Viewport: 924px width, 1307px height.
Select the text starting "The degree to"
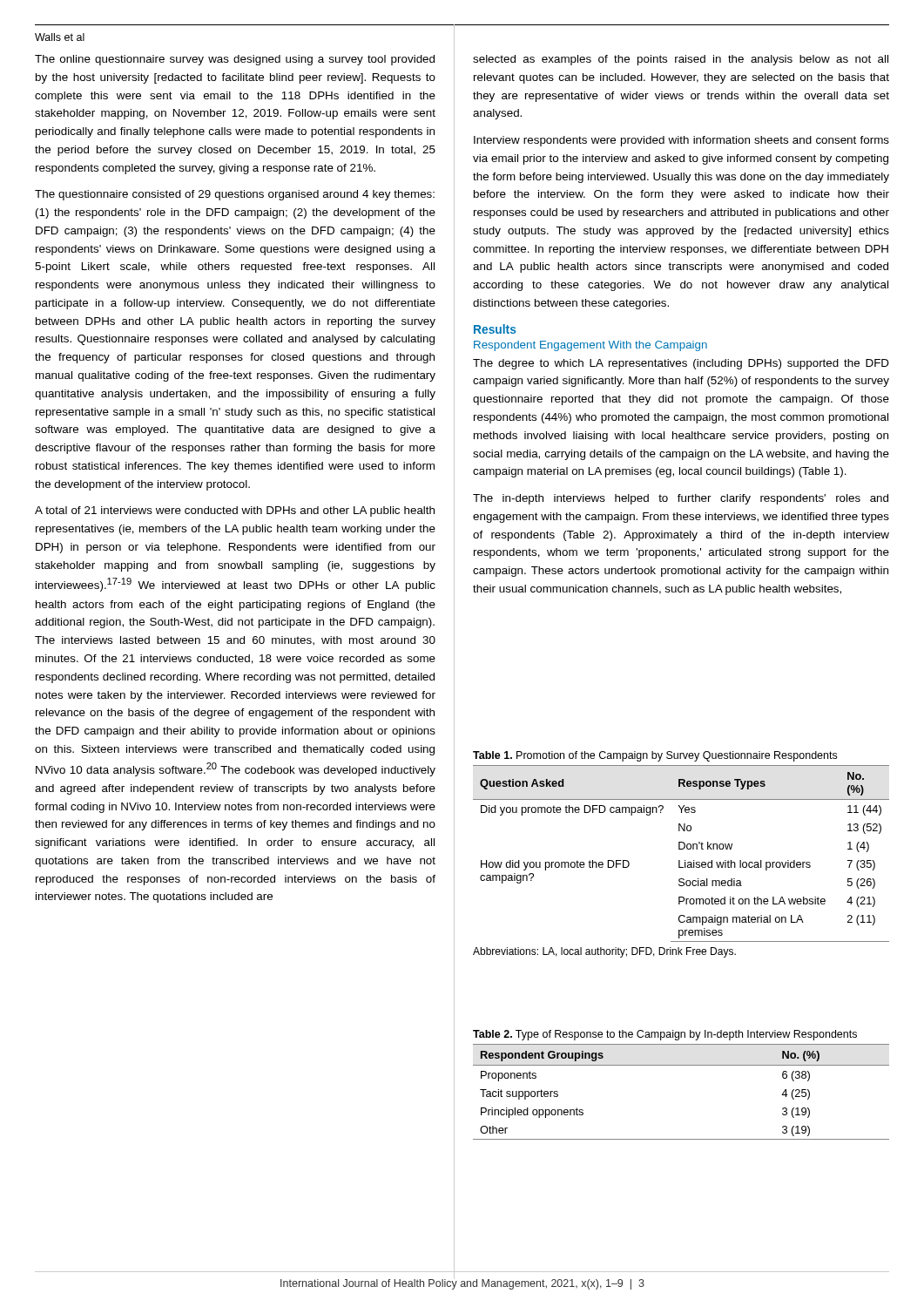[681, 417]
